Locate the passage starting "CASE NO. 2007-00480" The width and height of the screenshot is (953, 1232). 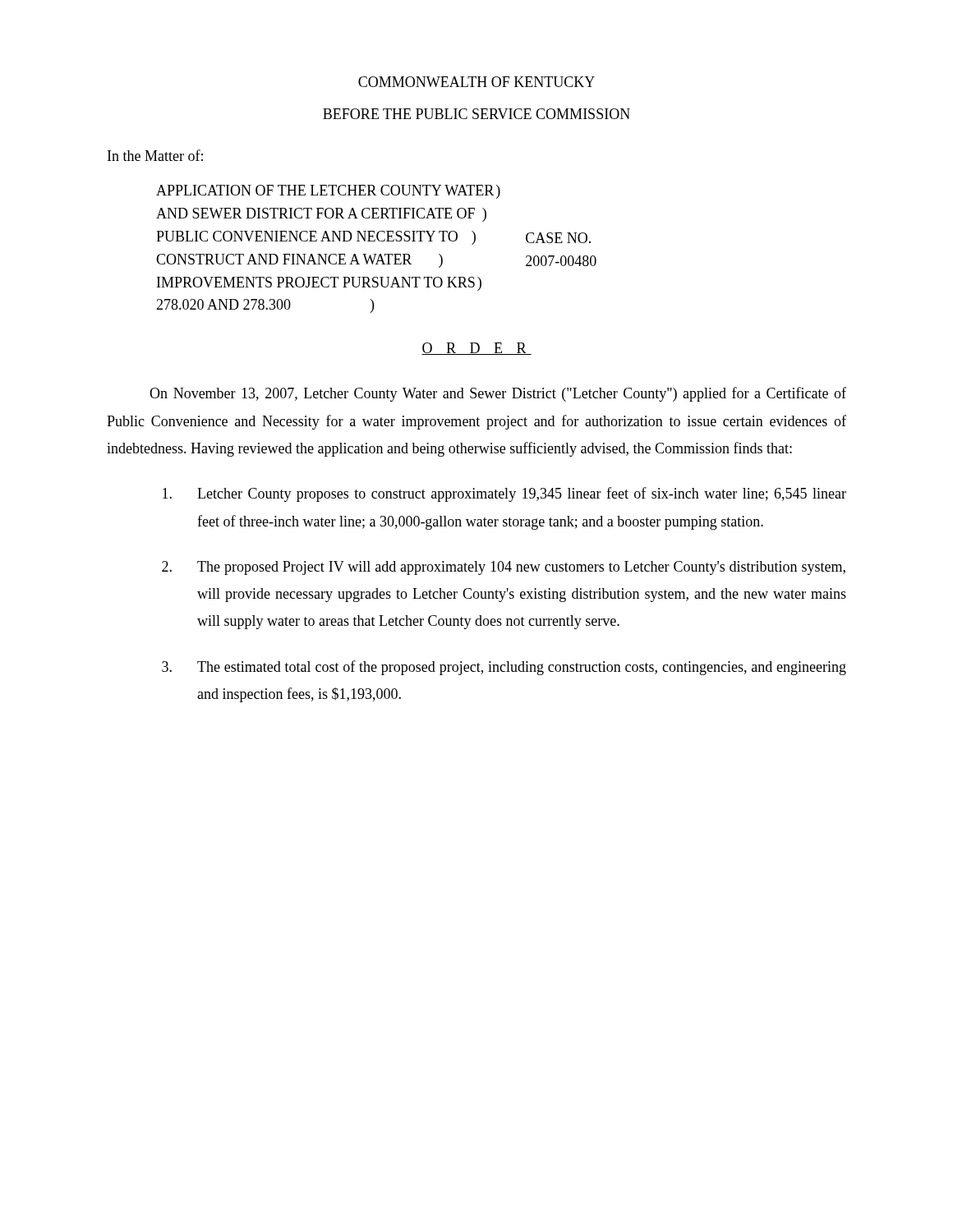coord(561,249)
